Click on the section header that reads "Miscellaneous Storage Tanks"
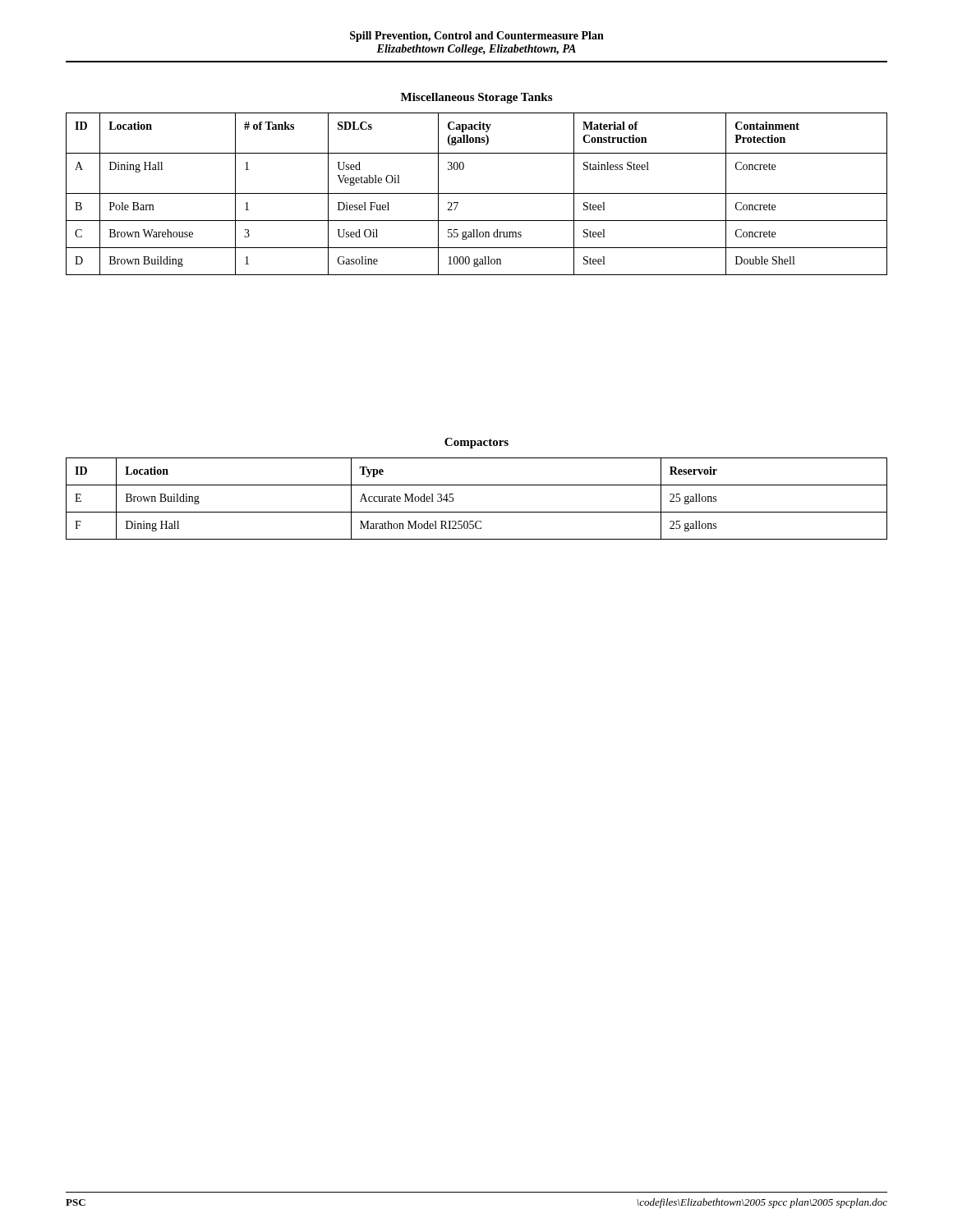The image size is (953, 1232). 476,97
